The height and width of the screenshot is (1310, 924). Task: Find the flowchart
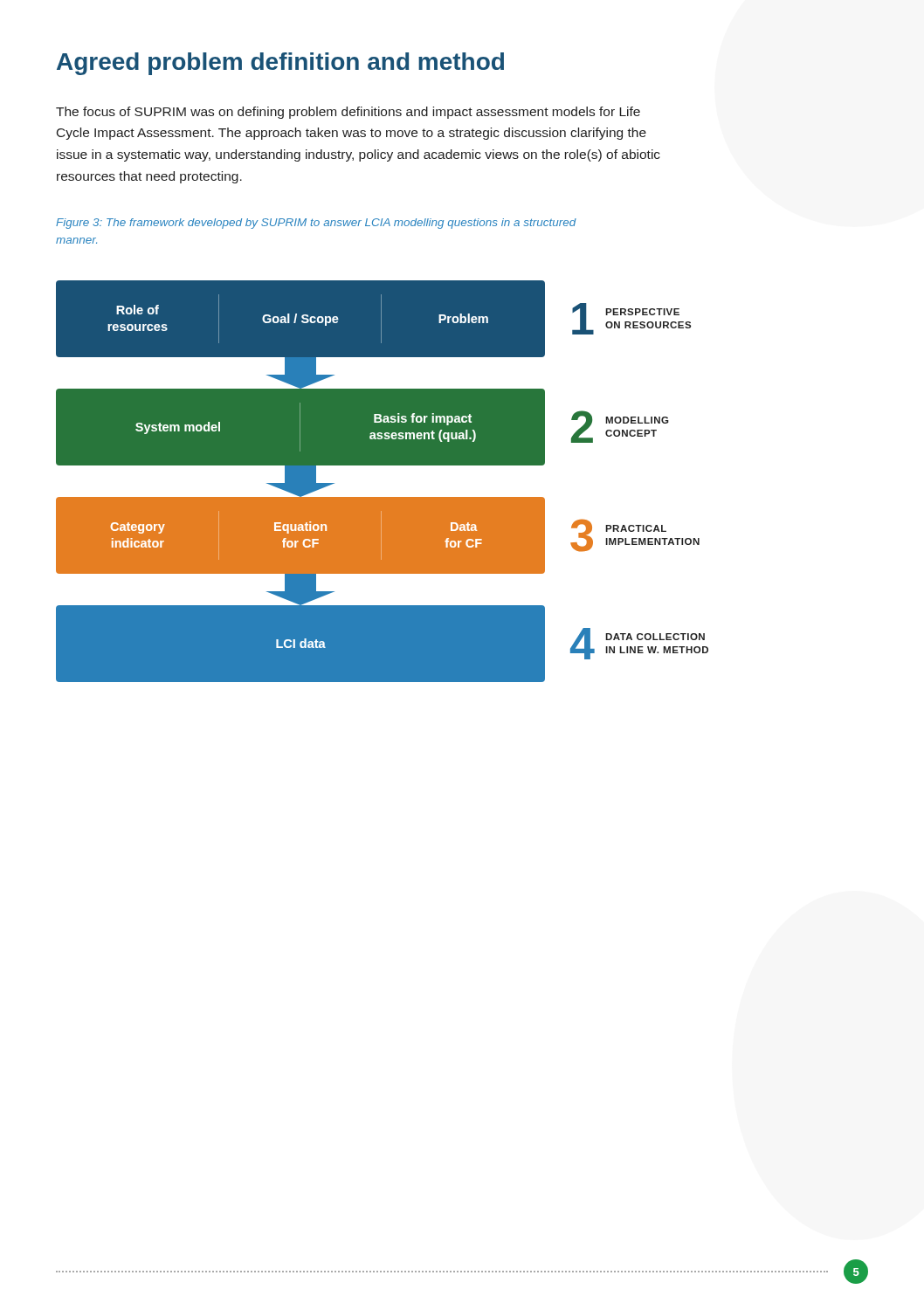[431, 481]
